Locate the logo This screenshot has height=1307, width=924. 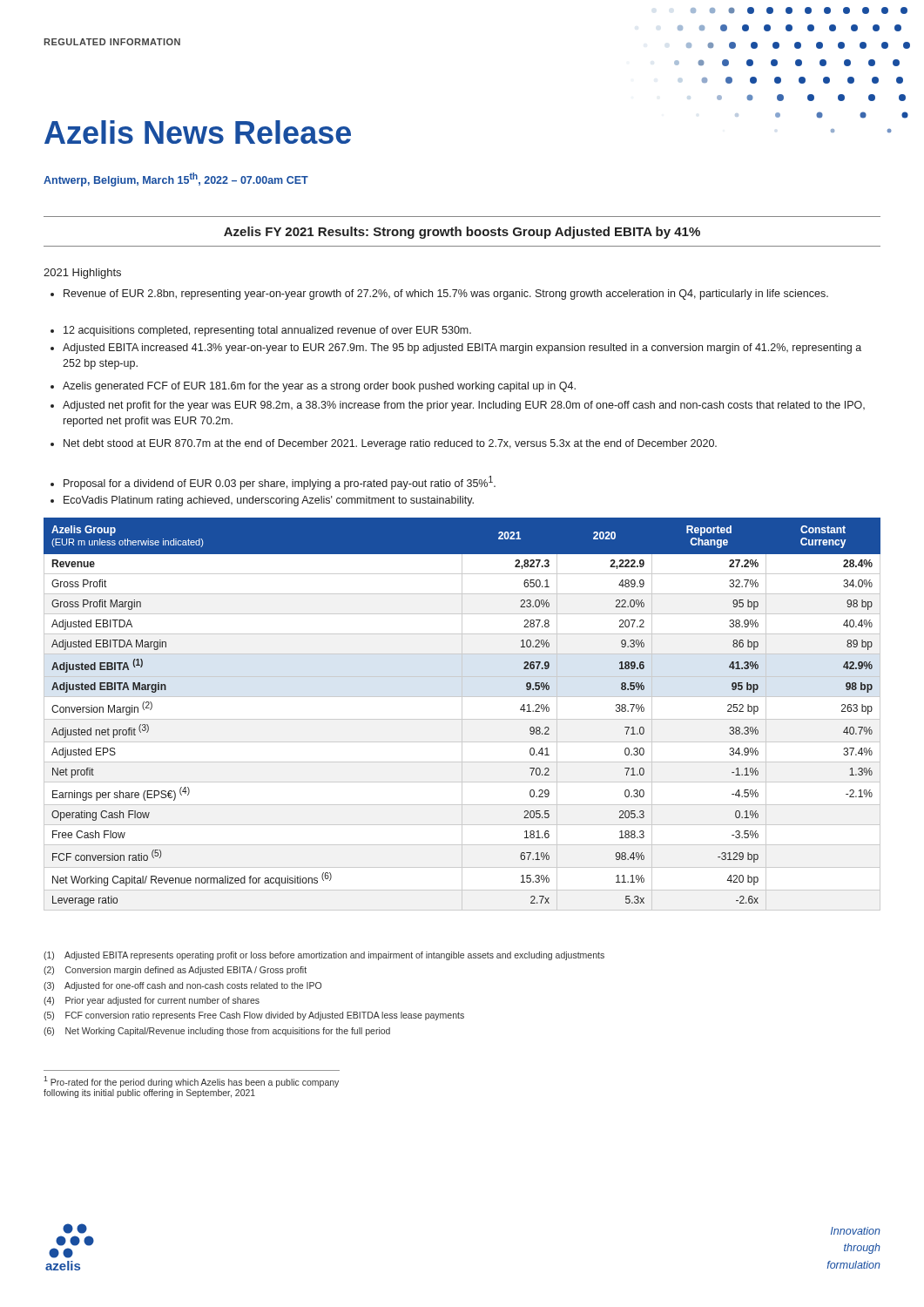click(x=87, y=1248)
